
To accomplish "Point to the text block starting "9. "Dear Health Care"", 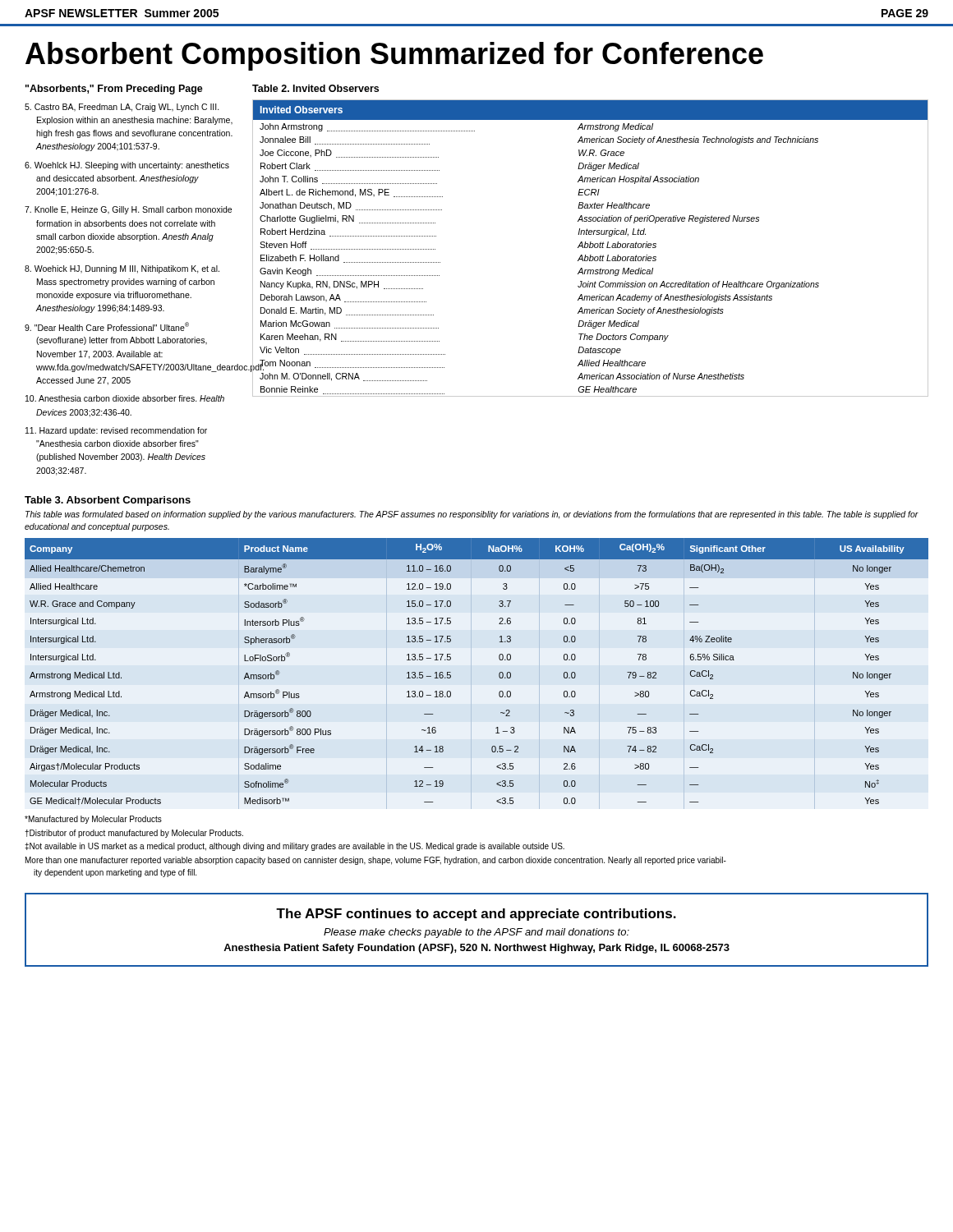I will [129, 353].
